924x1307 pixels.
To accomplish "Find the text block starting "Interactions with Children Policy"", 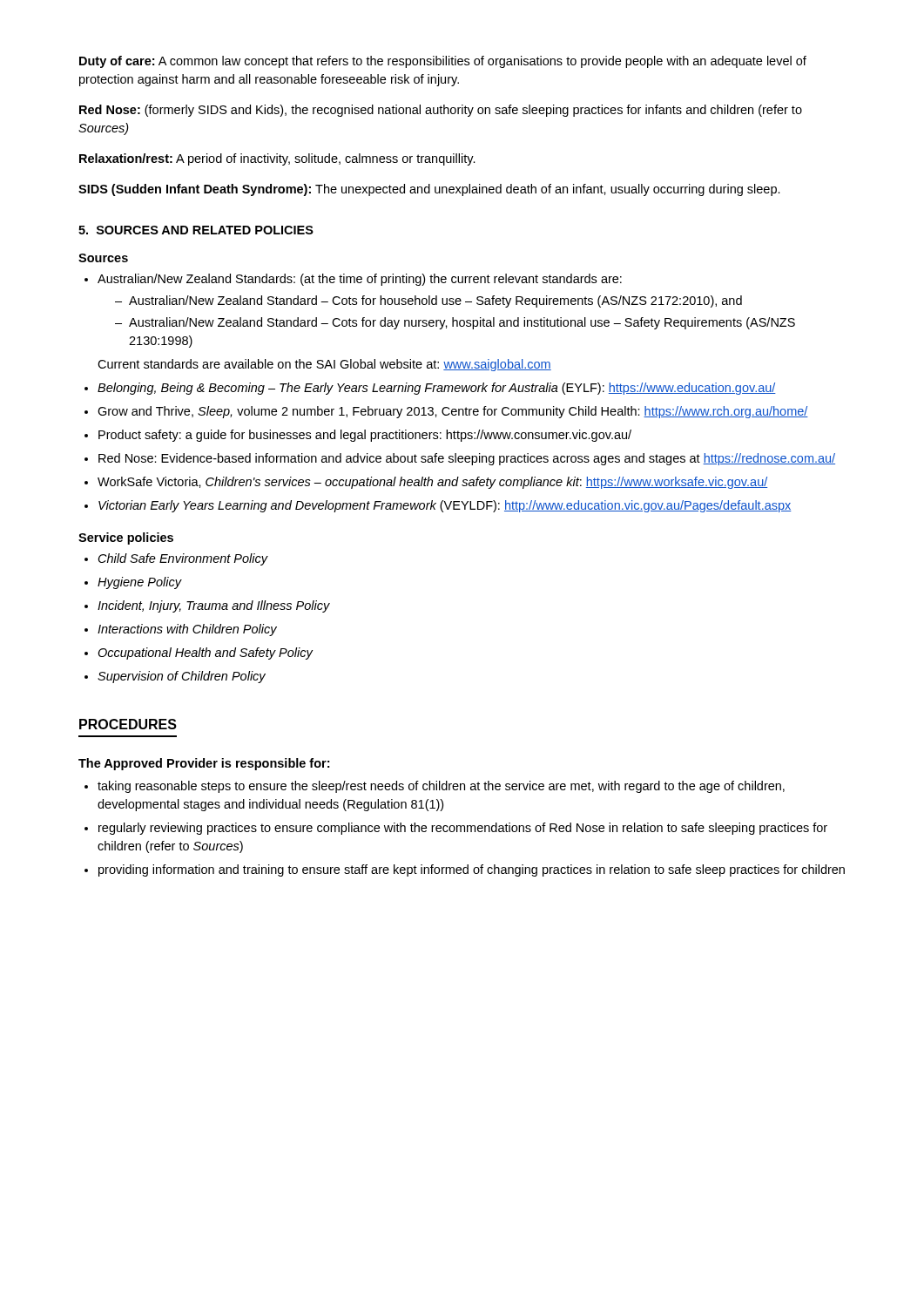I will click(x=187, y=629).
